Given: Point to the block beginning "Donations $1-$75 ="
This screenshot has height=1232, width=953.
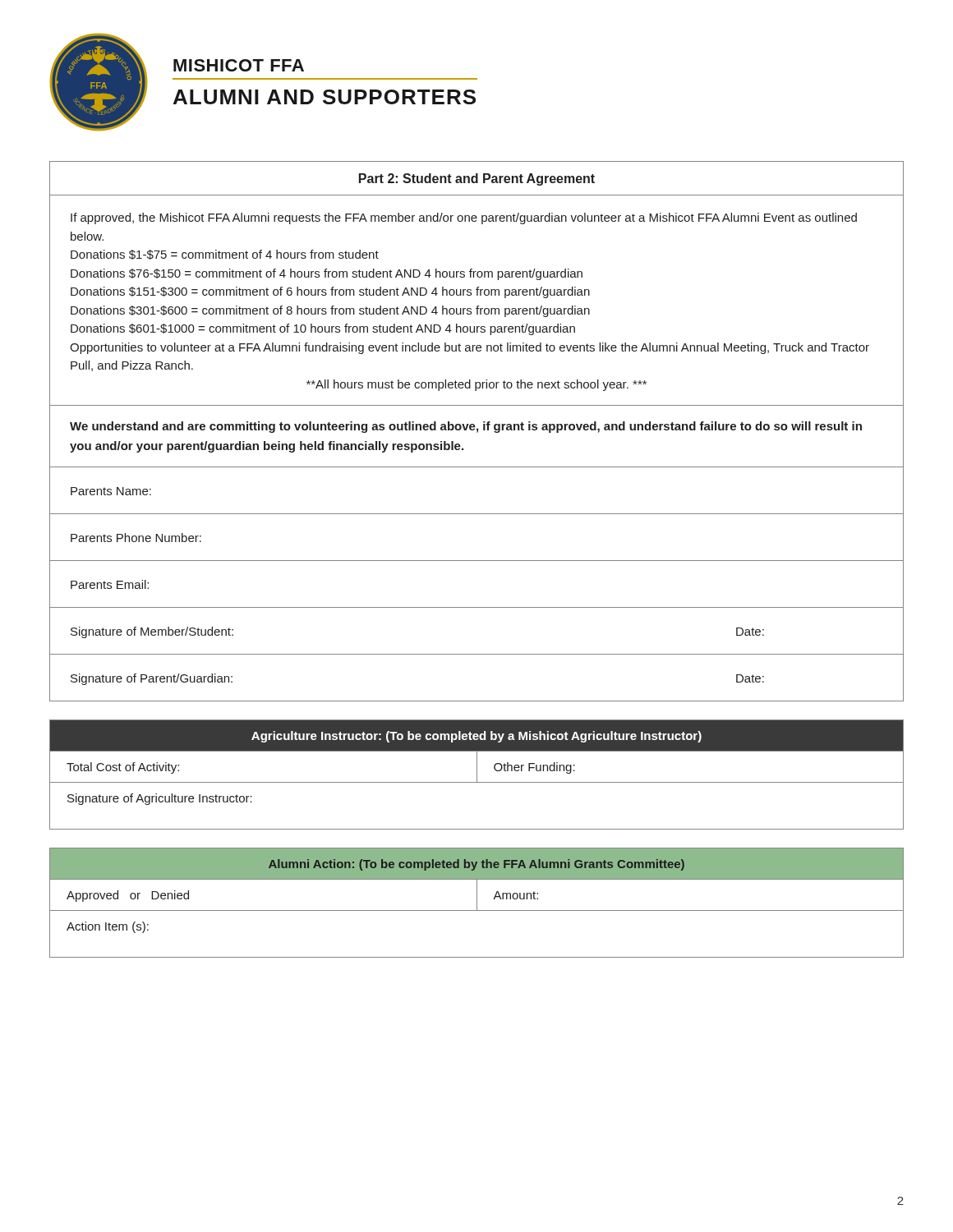Looking at the screenshot, I should [x=476, y=292].
